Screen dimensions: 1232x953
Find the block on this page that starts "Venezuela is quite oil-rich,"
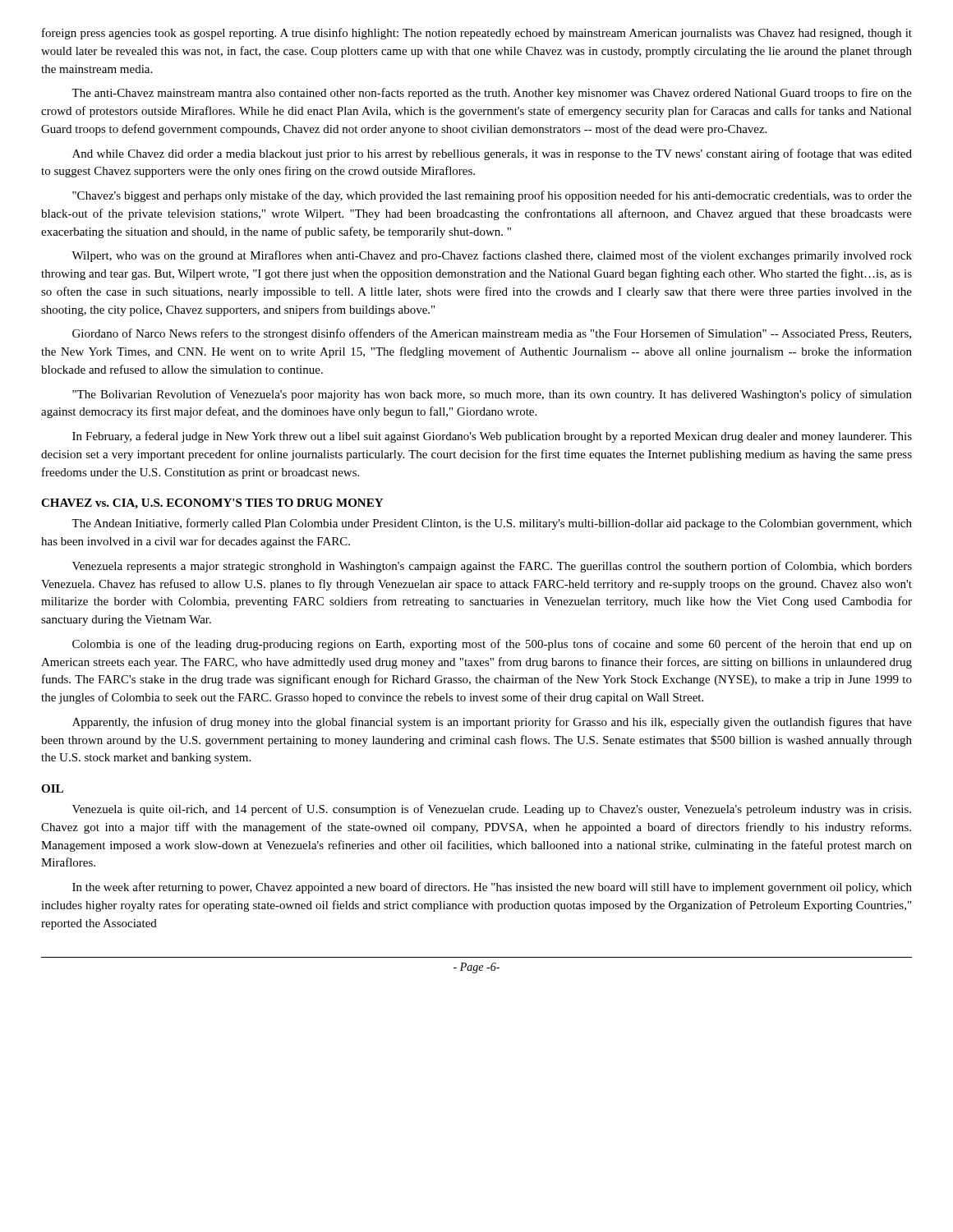[x=476, y=837]
